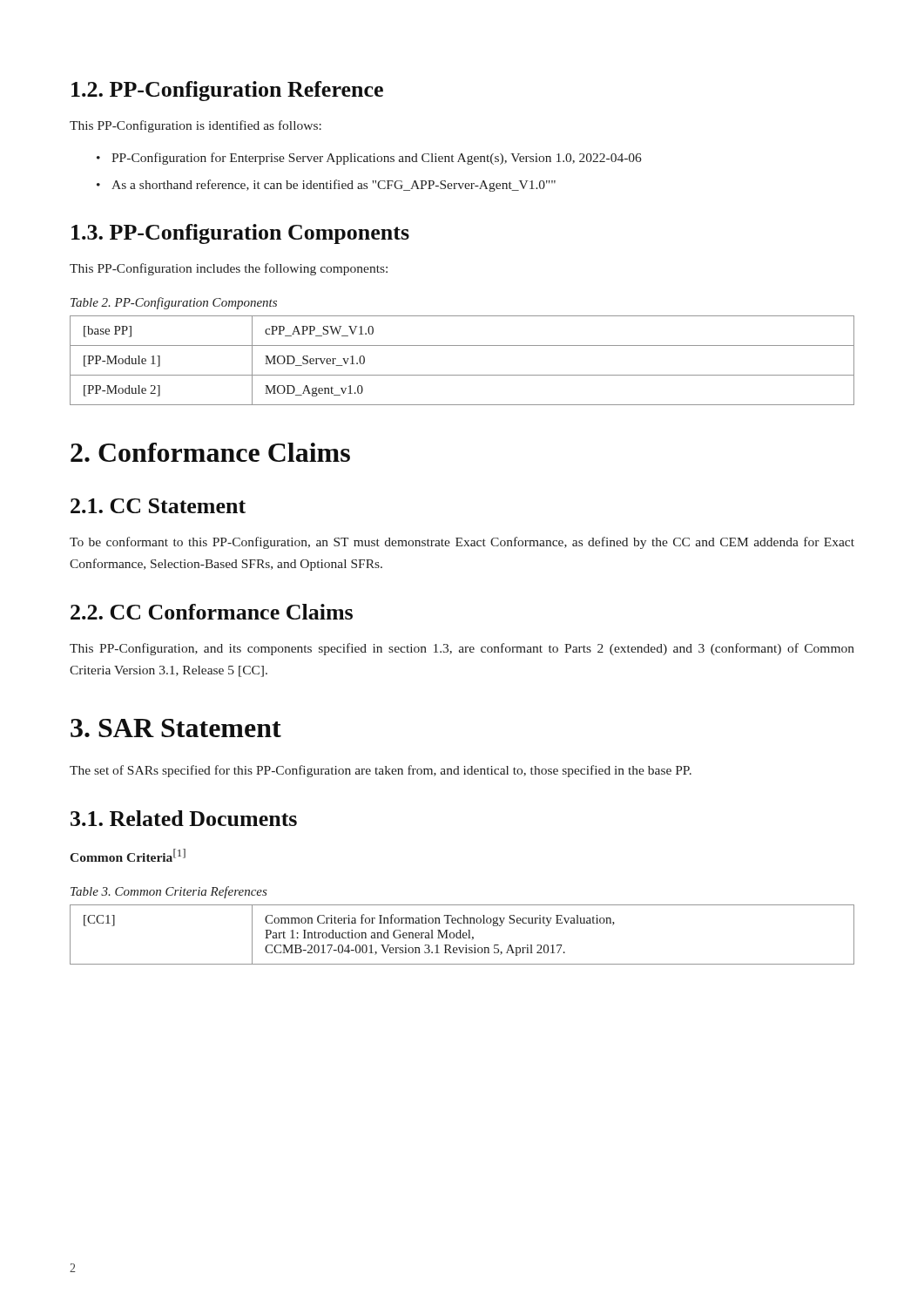Locate the text "3.1. Related Documents"

point(184,818)
